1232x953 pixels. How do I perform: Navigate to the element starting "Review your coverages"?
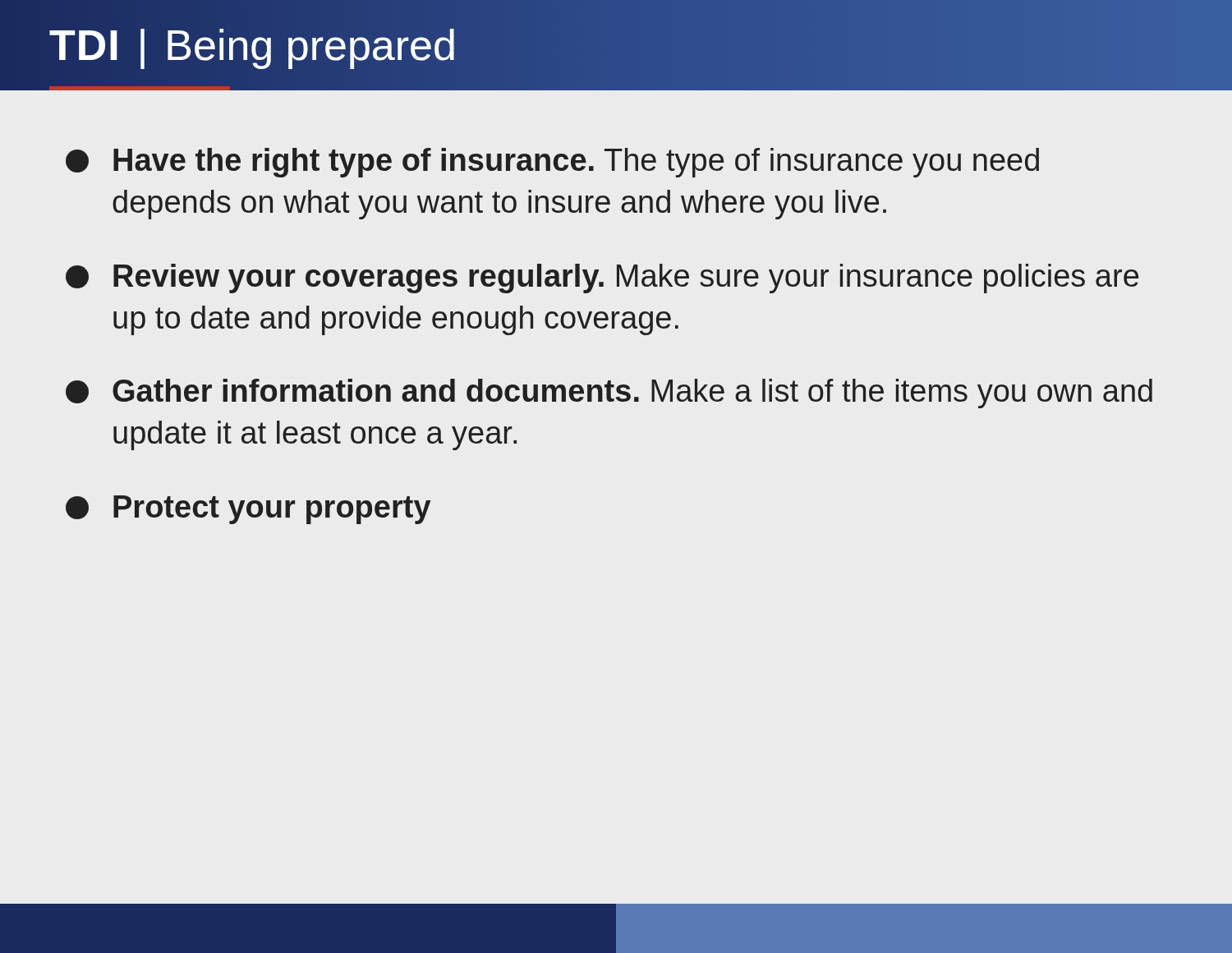(616, 297)
